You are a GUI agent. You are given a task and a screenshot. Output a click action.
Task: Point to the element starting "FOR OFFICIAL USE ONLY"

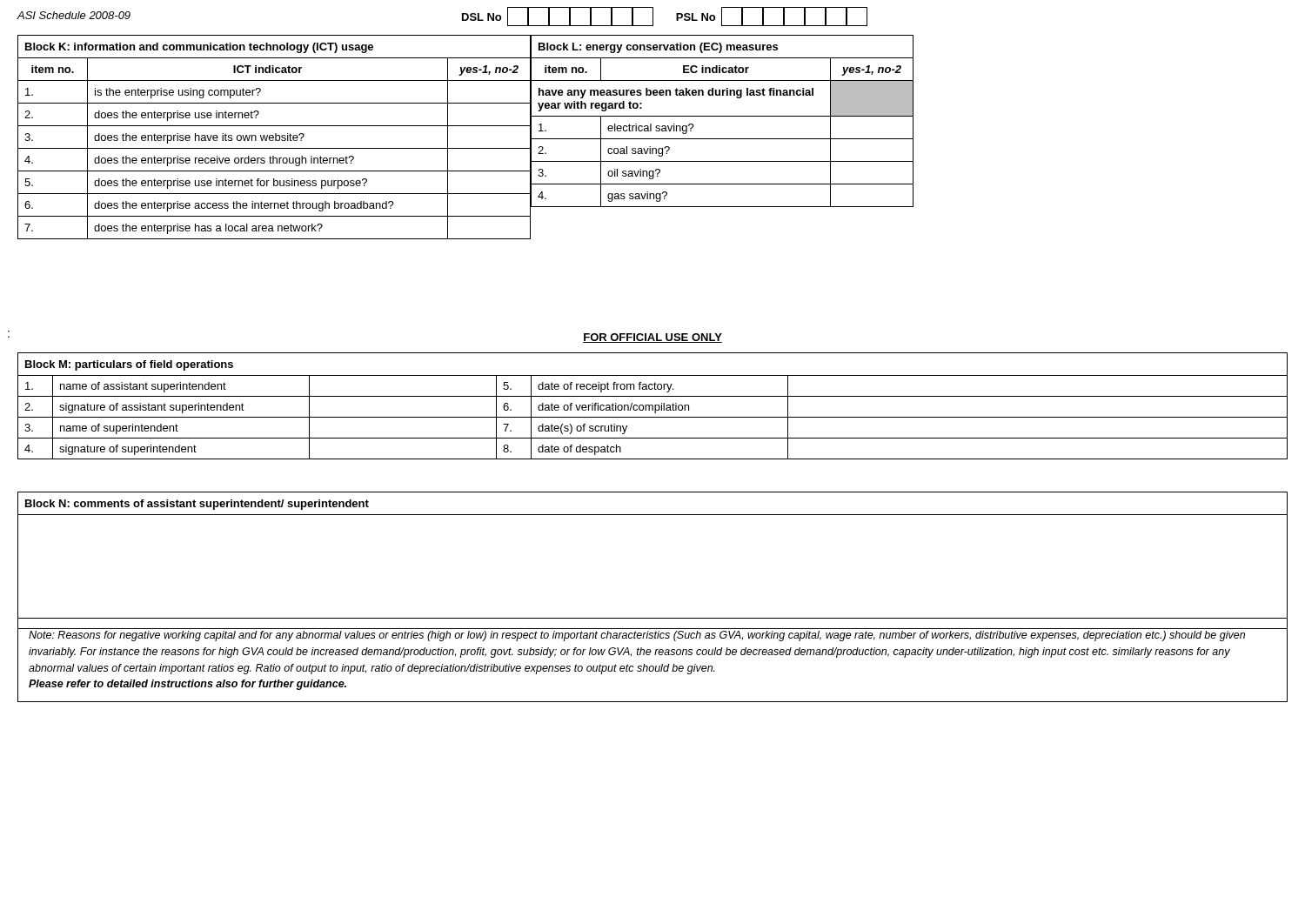point(652,337)
